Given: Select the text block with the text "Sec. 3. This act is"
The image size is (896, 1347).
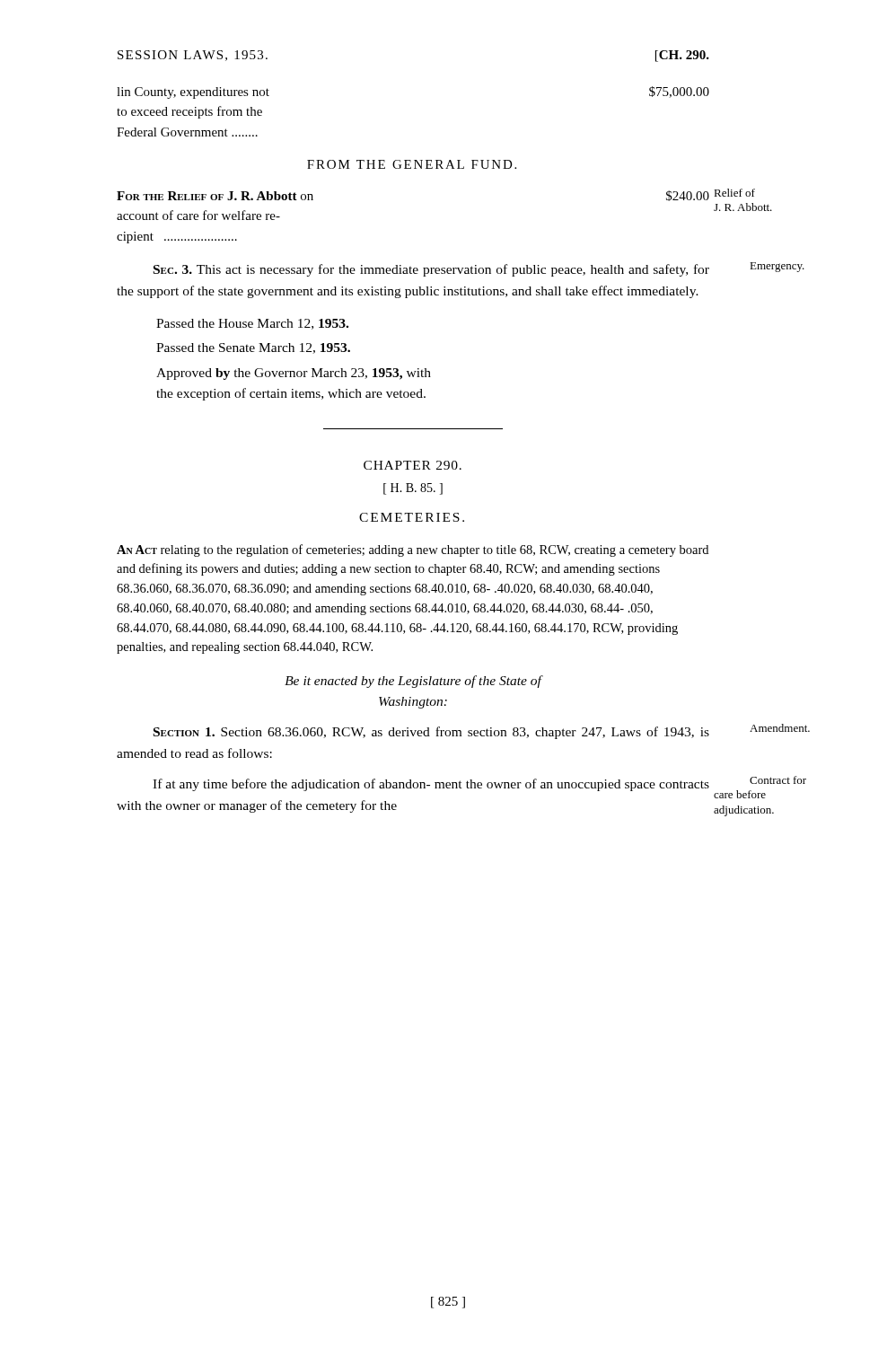Looking at the screenshot, I should [x=413, y=278].
